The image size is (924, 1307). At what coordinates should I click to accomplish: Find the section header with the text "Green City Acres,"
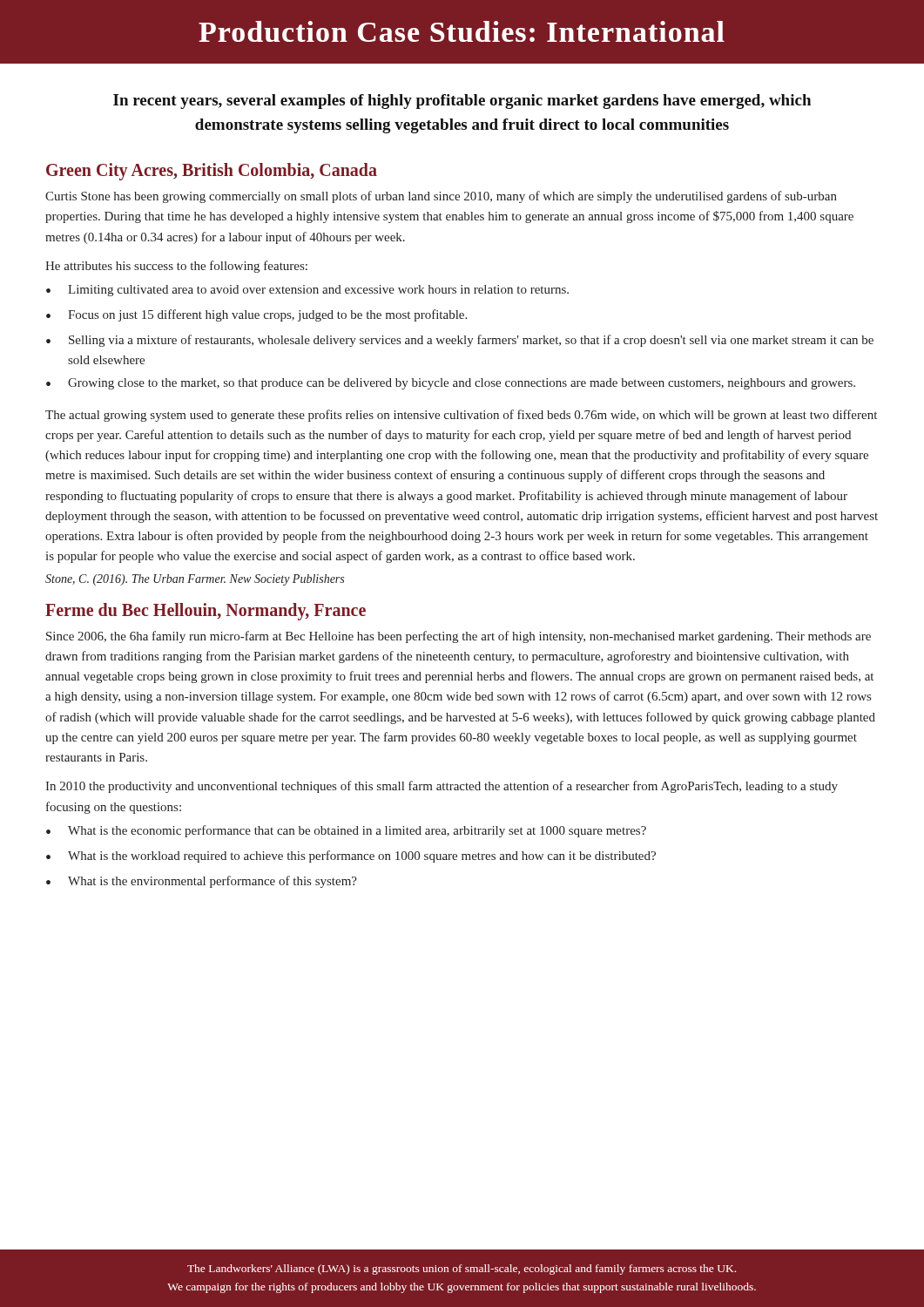[211, 170]
